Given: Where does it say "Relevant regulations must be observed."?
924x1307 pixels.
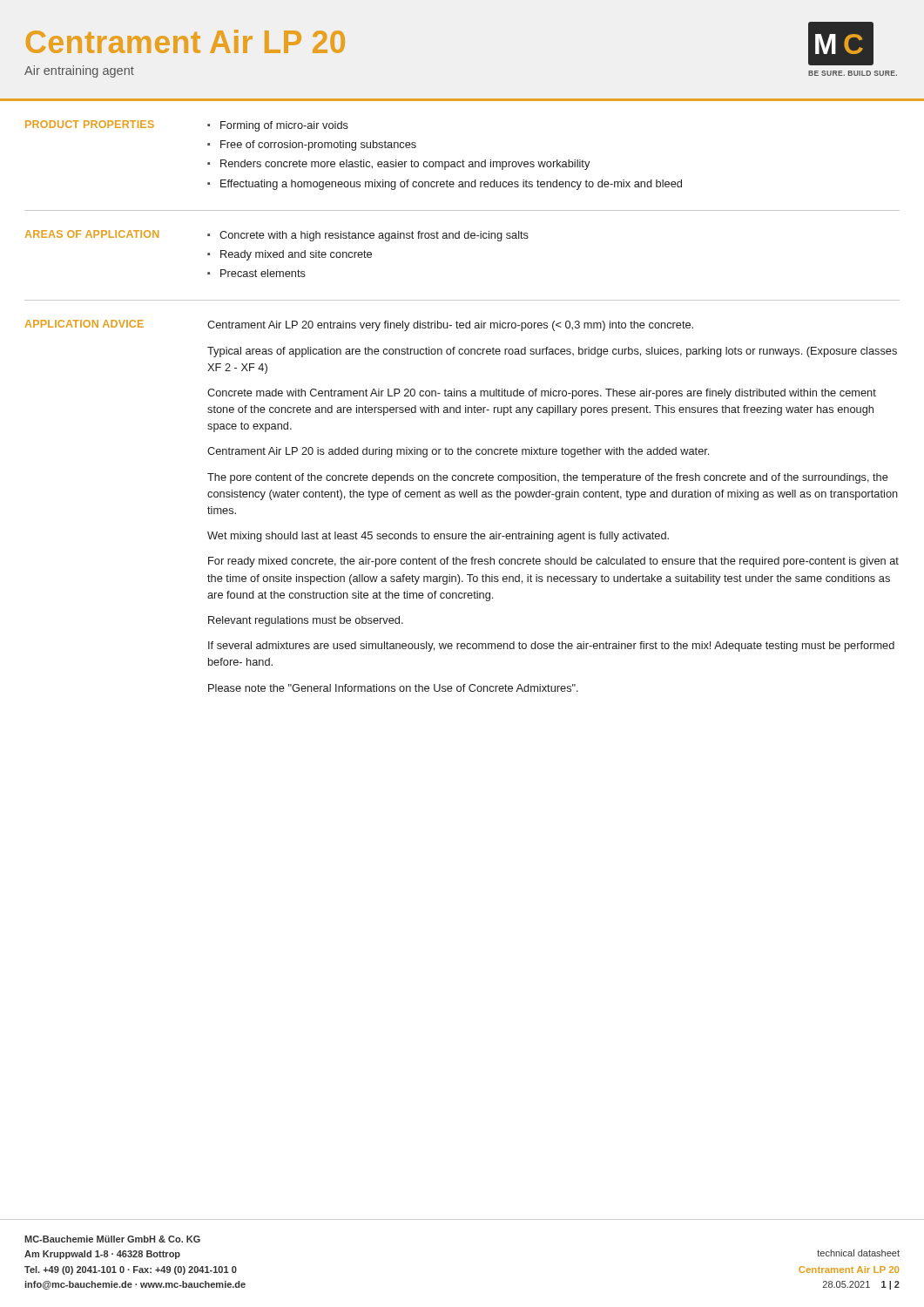Looking at the screenshot, I should pos(305,620).
